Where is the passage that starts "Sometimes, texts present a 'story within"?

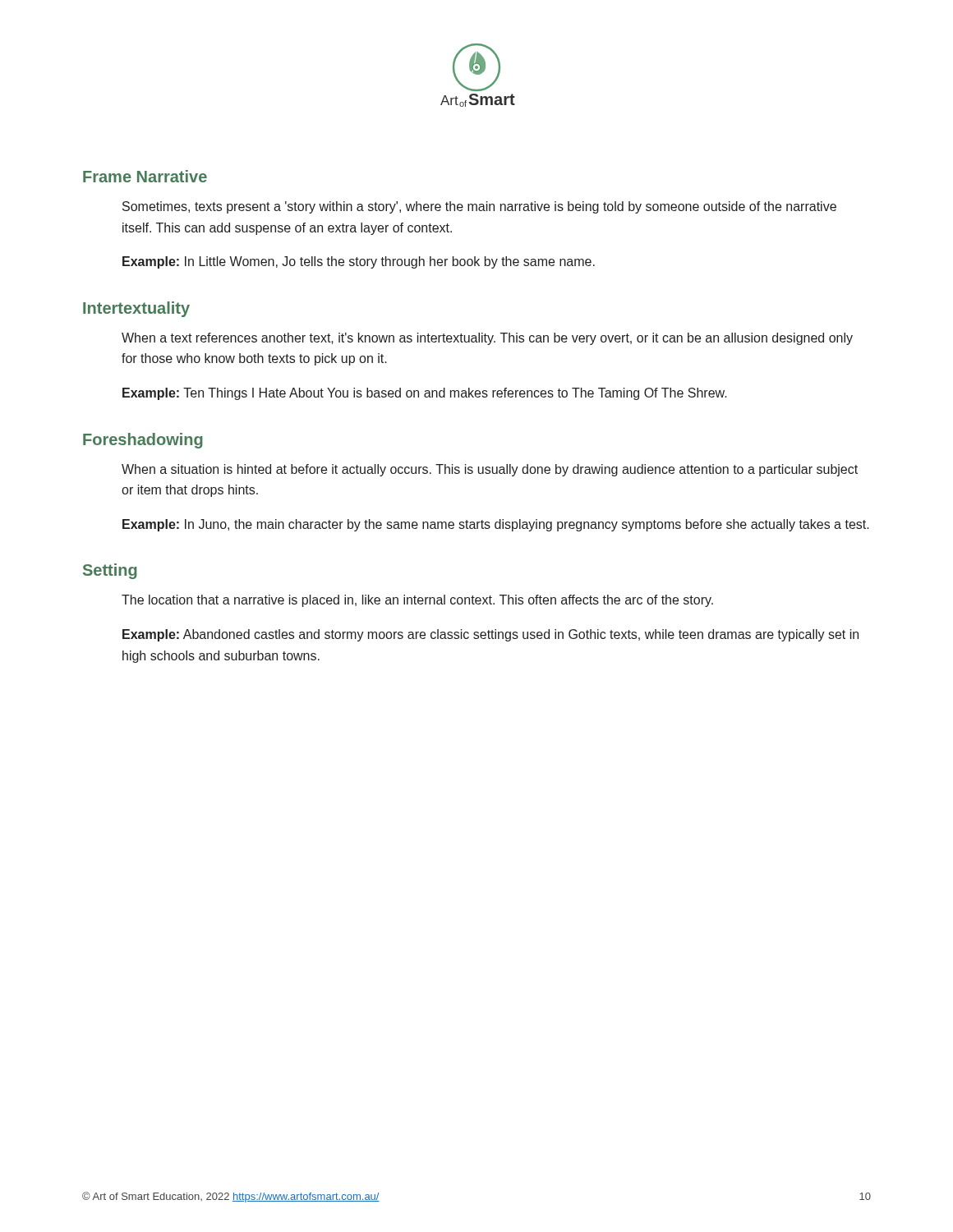(x=479, y=217)
